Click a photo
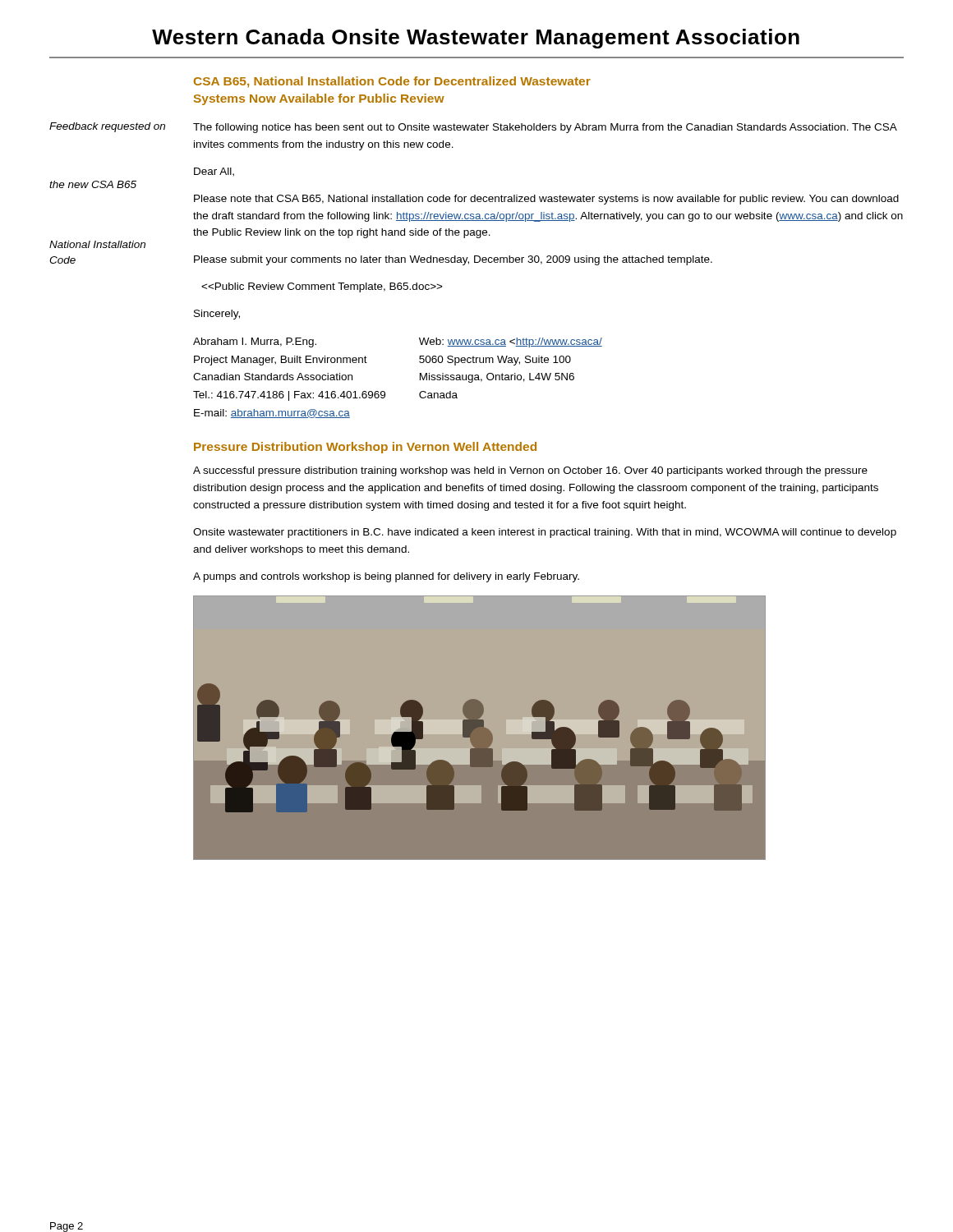The image size is (953, 1232). click(479, 727)
